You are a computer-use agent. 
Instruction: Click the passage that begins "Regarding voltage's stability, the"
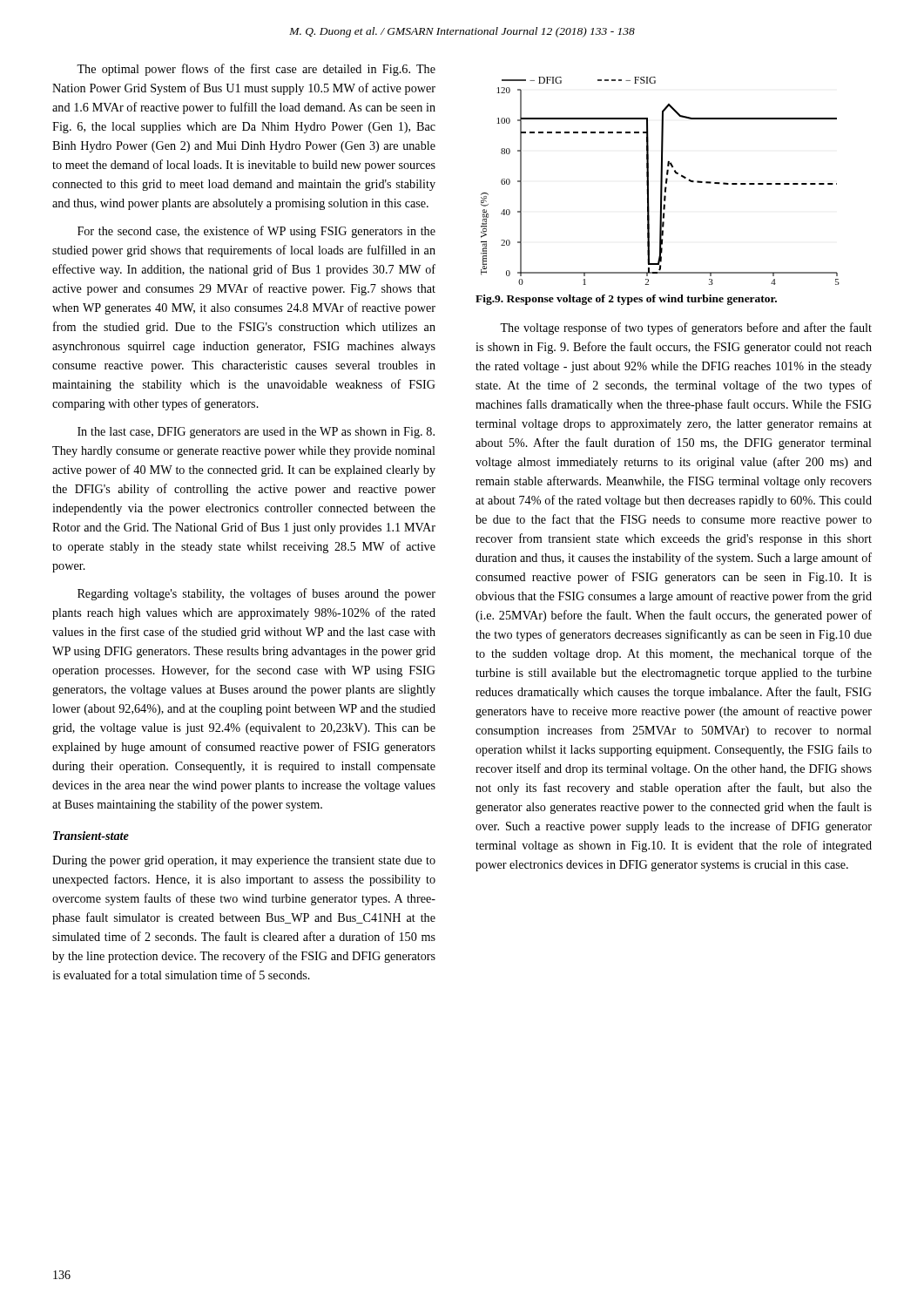pos(244,699)
